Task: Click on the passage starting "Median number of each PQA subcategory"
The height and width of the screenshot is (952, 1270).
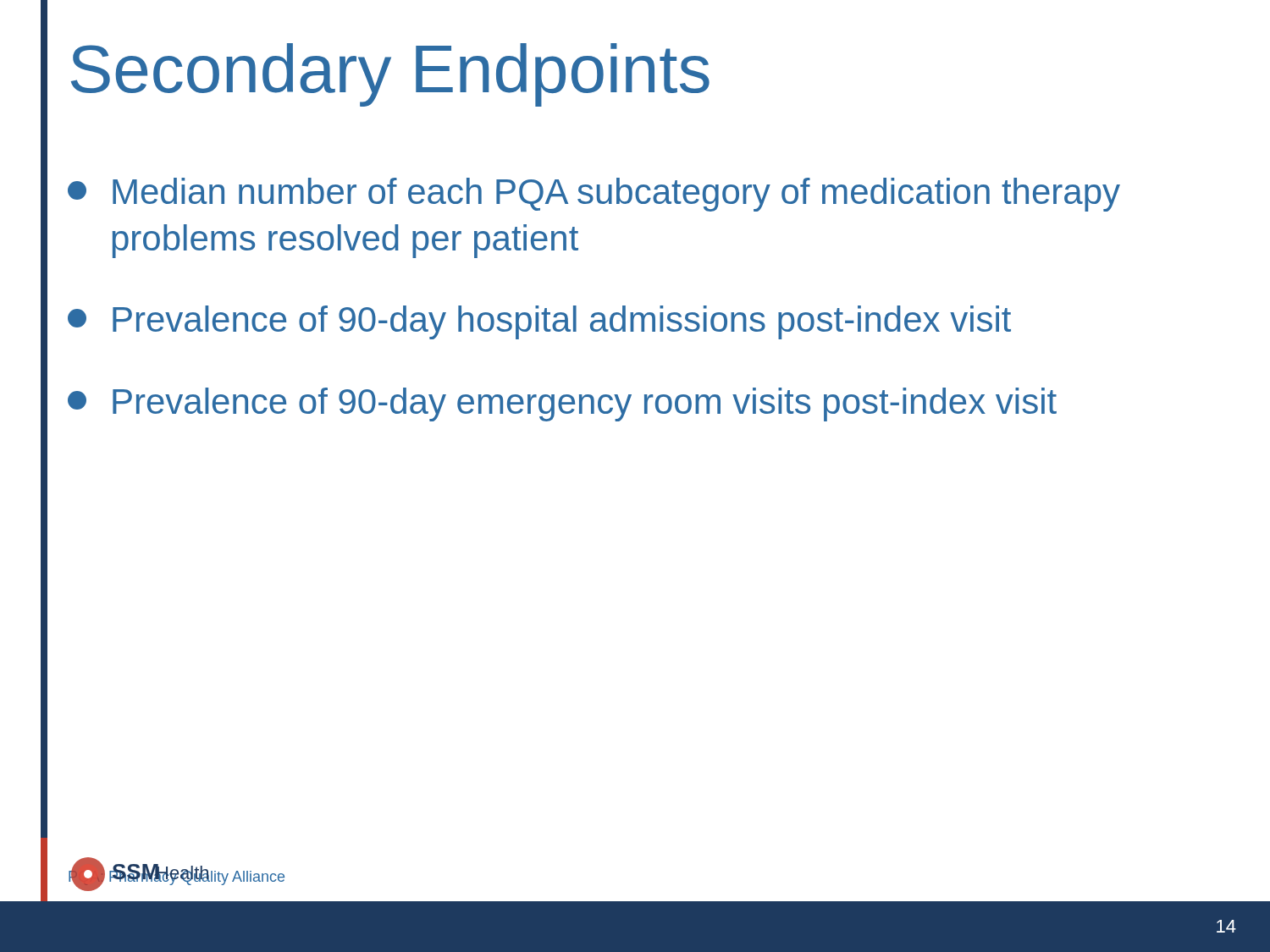Action: (635, 215)
